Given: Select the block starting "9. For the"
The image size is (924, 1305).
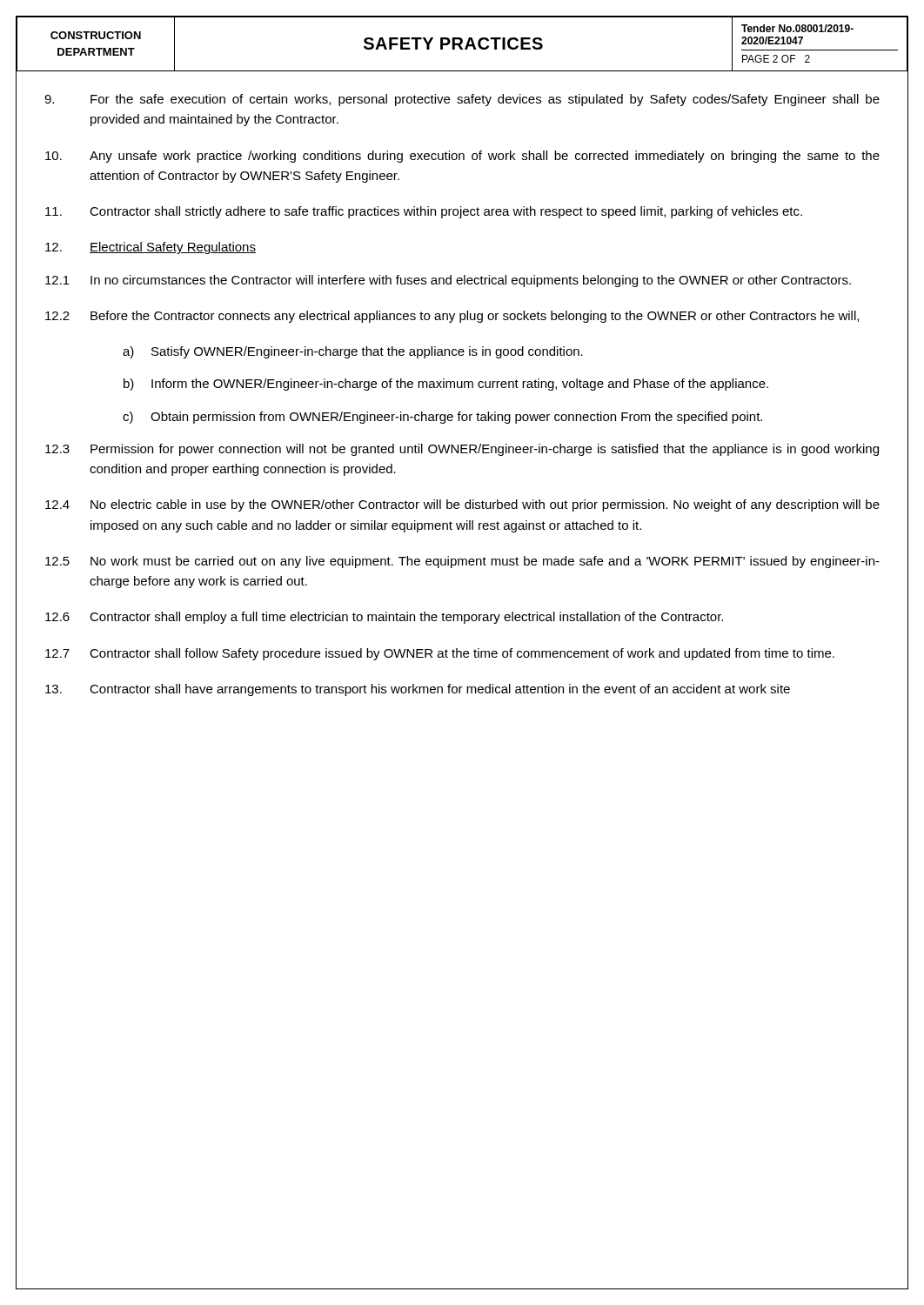Looking at the screenshot, I should click(462, 109).
